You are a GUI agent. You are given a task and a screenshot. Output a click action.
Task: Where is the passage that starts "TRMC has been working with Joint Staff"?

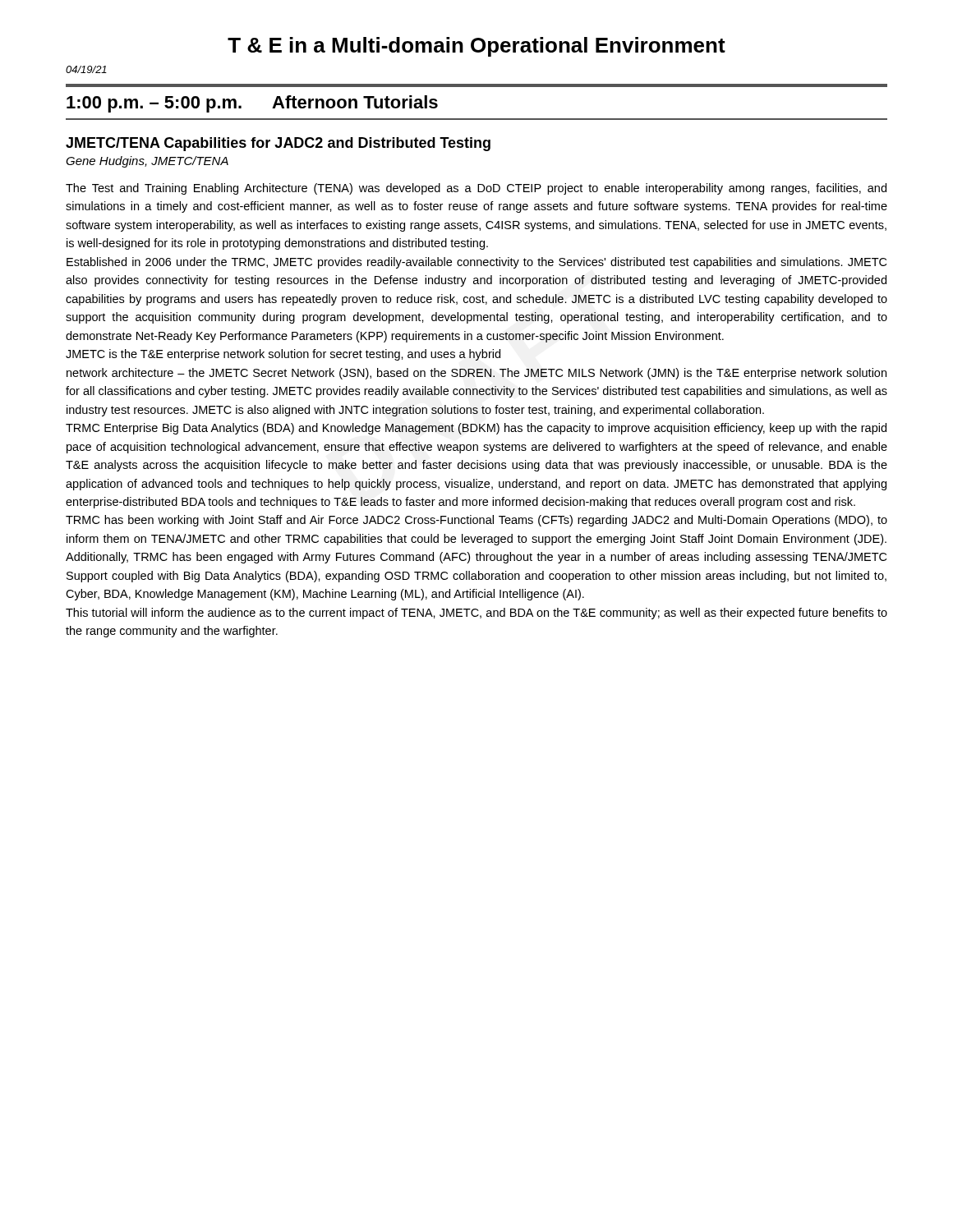pyautogui.click(x=476, y=557)
